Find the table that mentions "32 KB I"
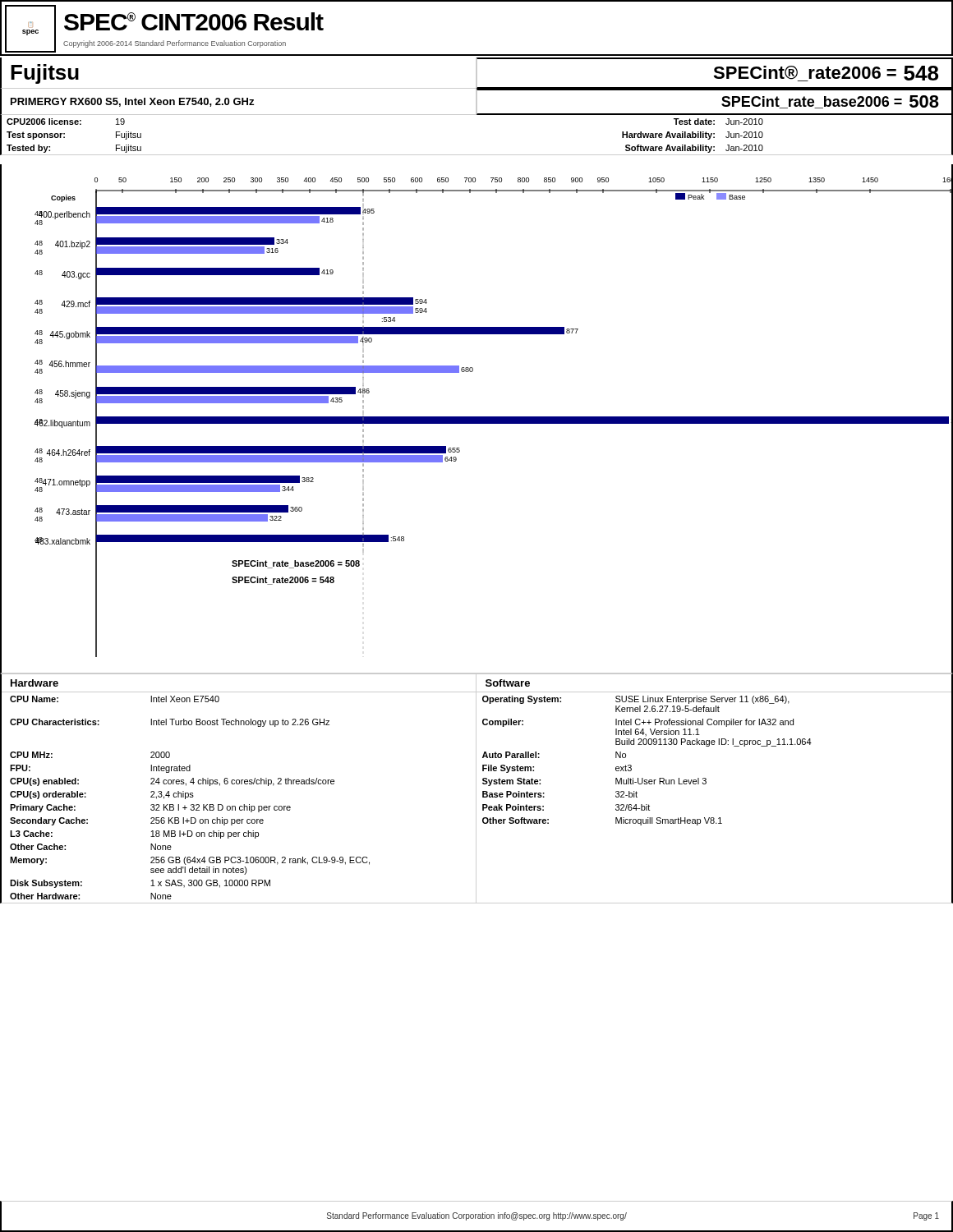Image resolution: width=953 pixels, height=1232 pixels. click(476, 788)
